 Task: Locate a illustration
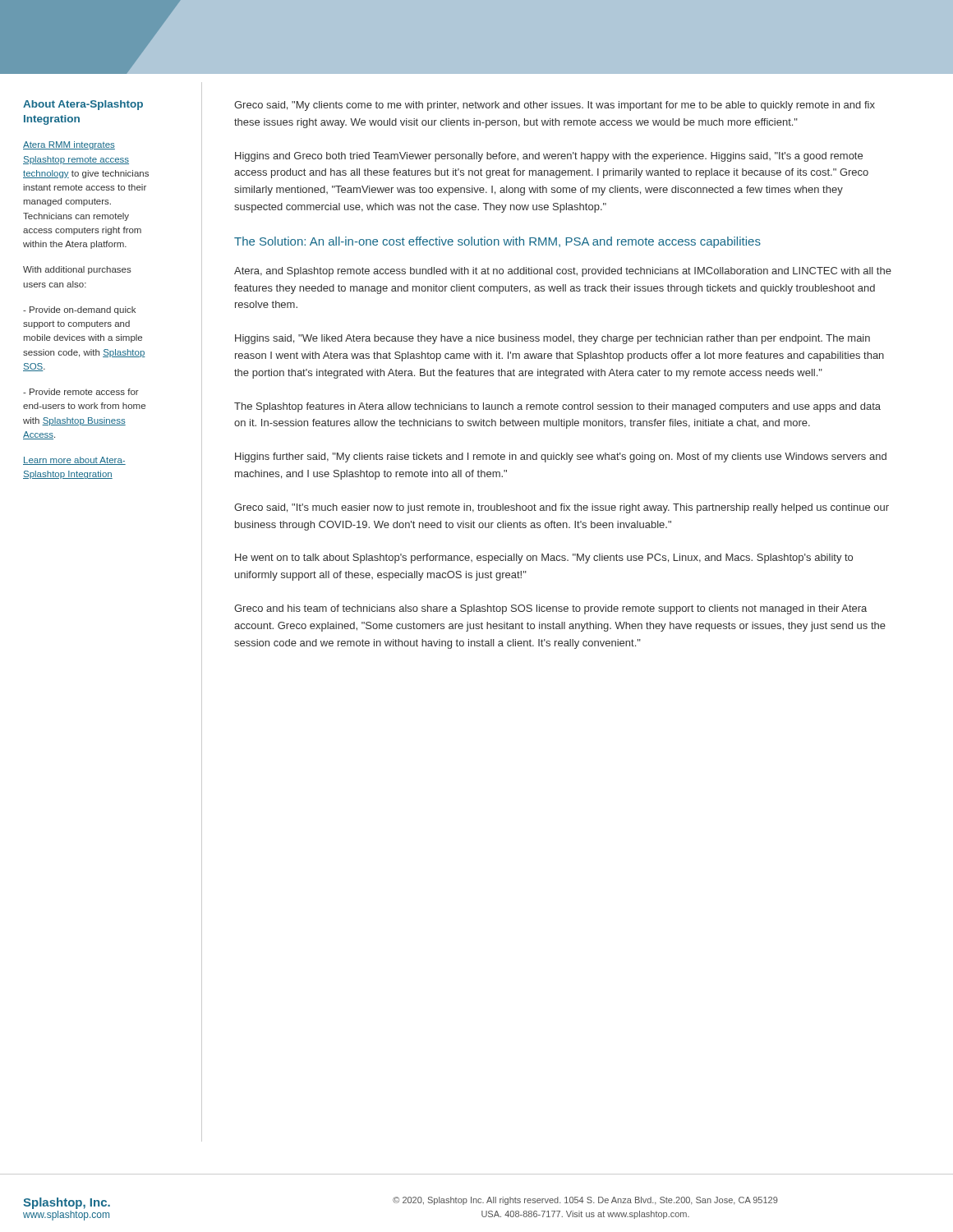click(476, 37)
